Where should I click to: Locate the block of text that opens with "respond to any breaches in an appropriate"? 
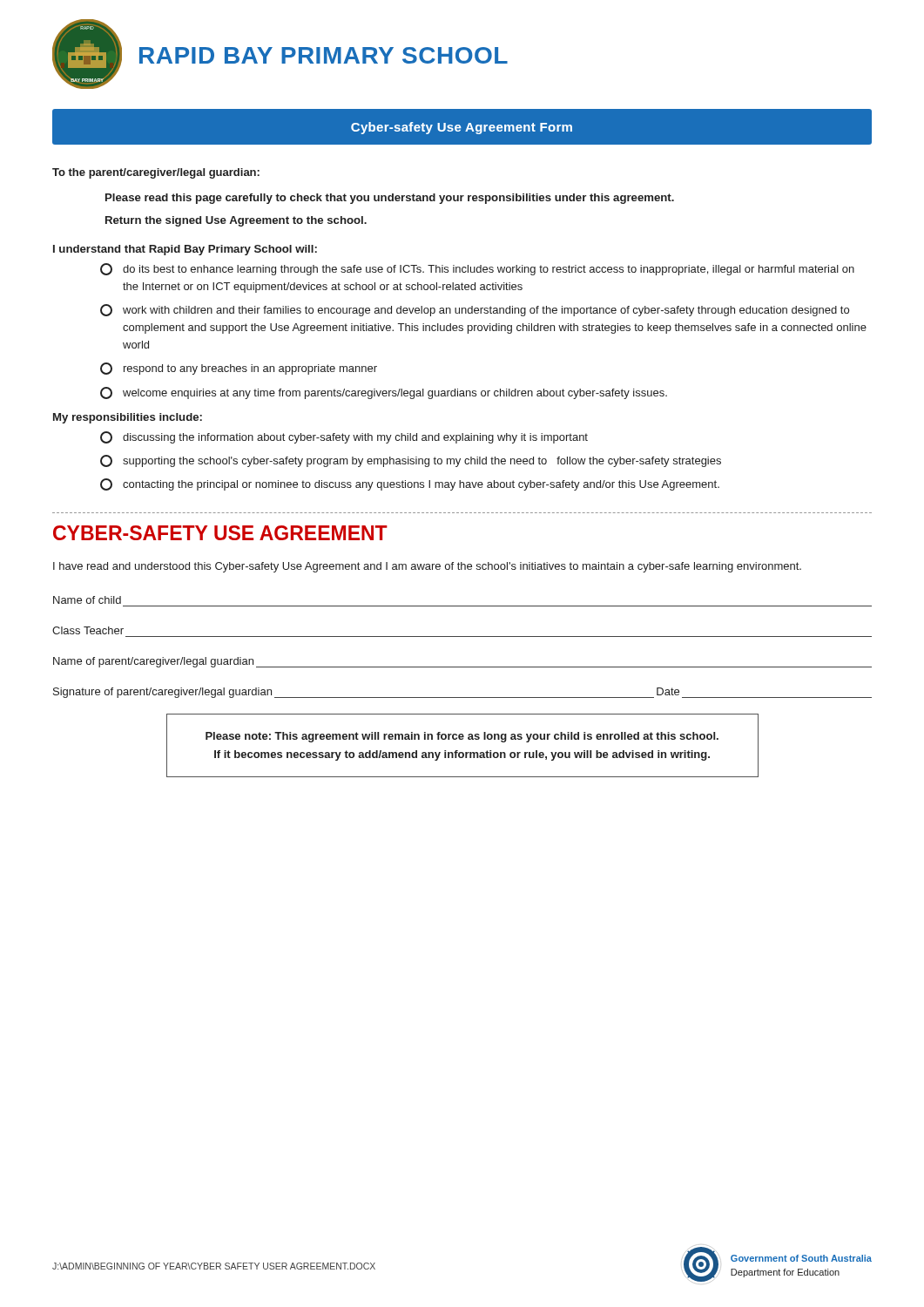pyautogui.click(x=239, y=369)
